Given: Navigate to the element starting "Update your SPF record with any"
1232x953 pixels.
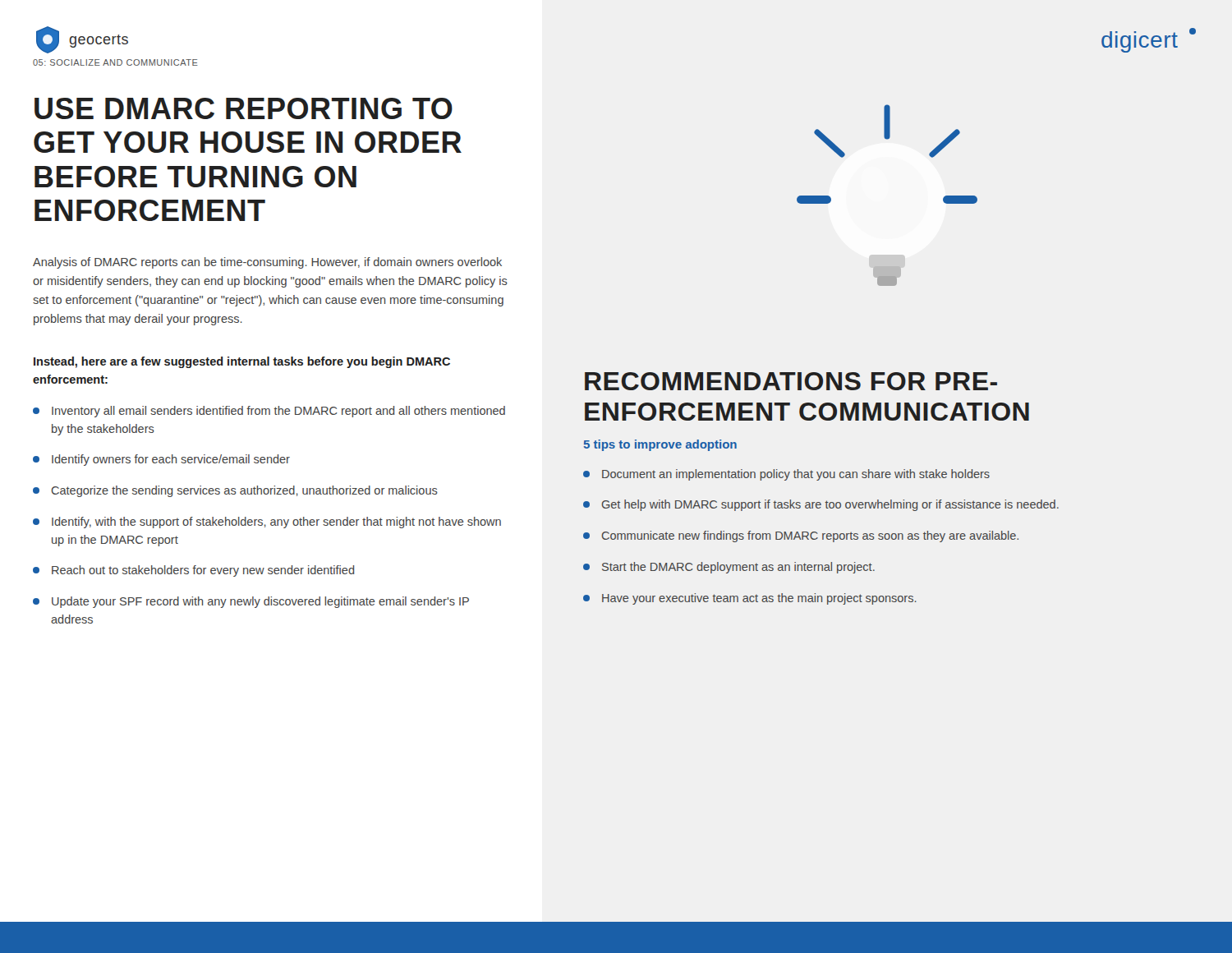Looking at the screenshot, I should (x=271, y=611).
